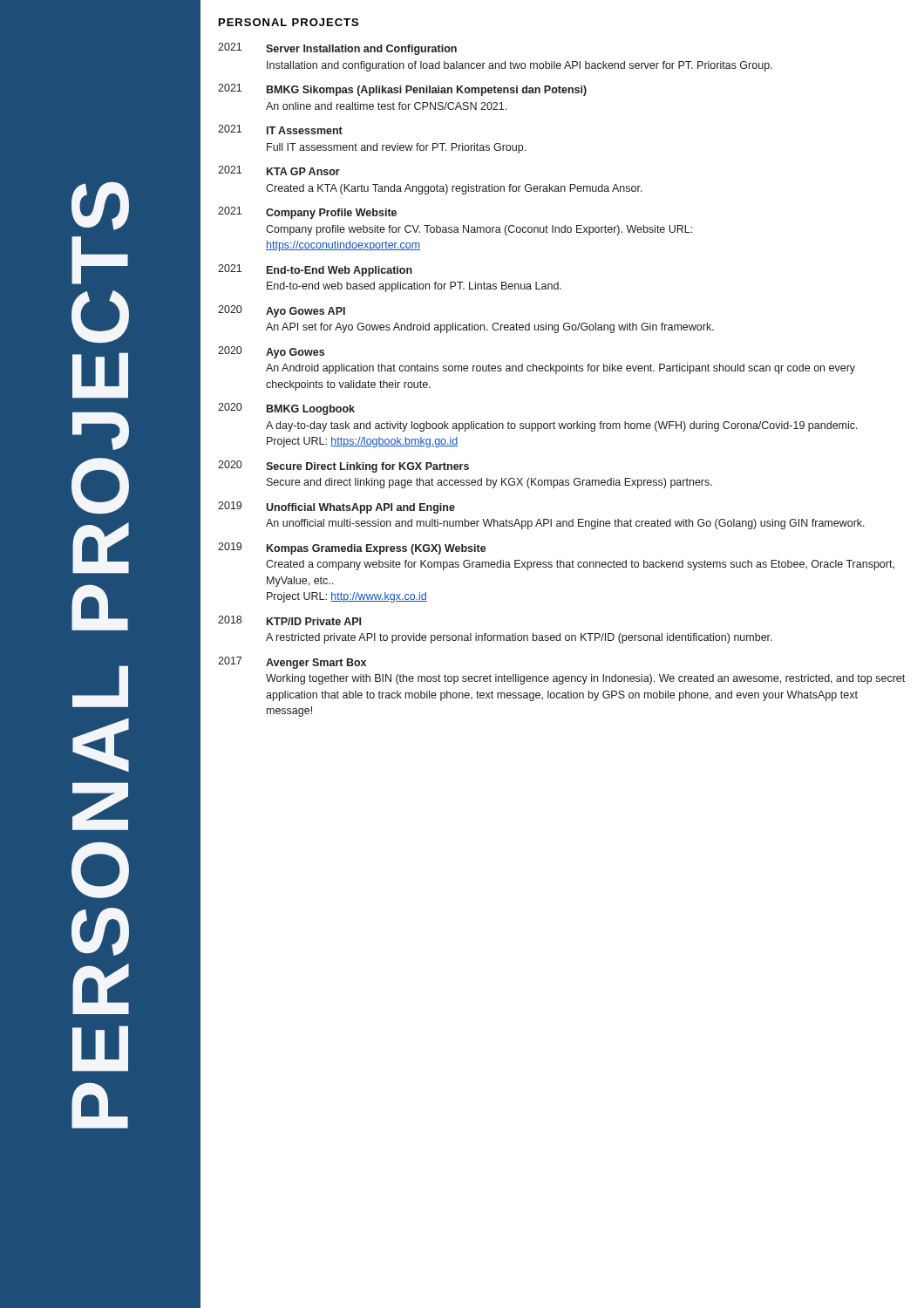Click on the block starting "2018 KTP/ID Private API A restricted private API"

point(562,630)
